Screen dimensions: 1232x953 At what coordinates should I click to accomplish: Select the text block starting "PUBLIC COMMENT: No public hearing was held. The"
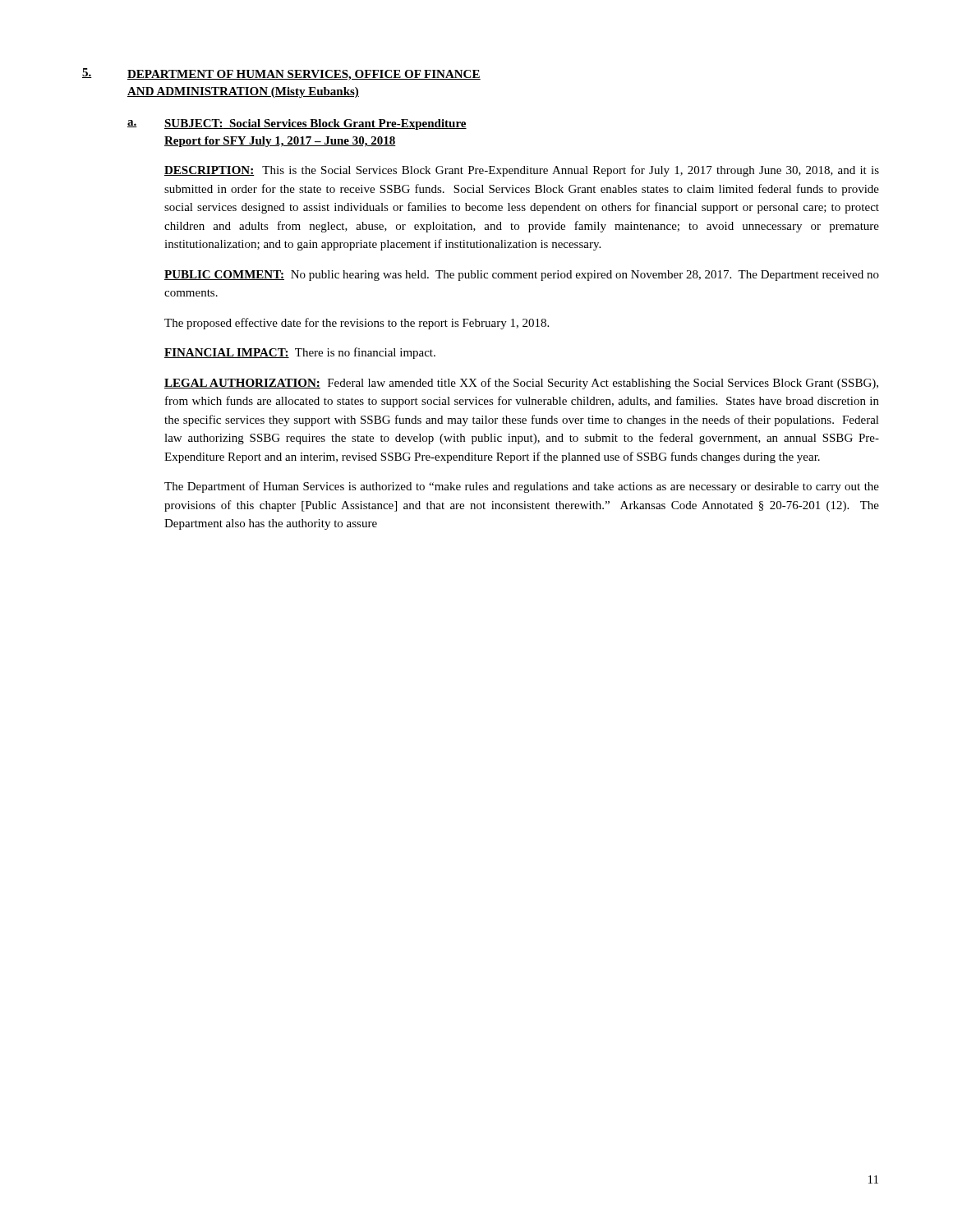point(522,283)
